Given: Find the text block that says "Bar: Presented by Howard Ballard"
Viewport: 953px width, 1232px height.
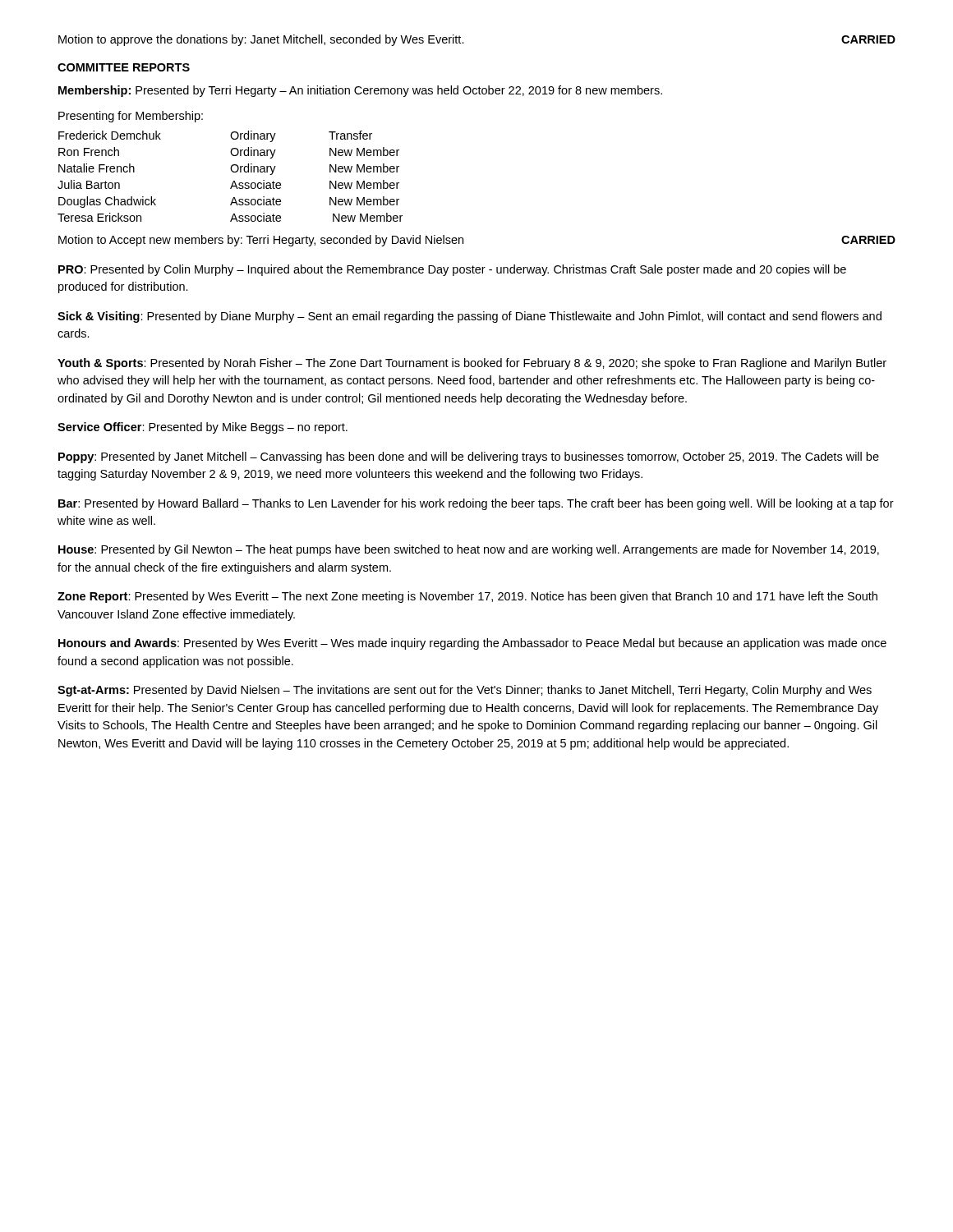Looking at the screenshot, I should click(475, 512).
